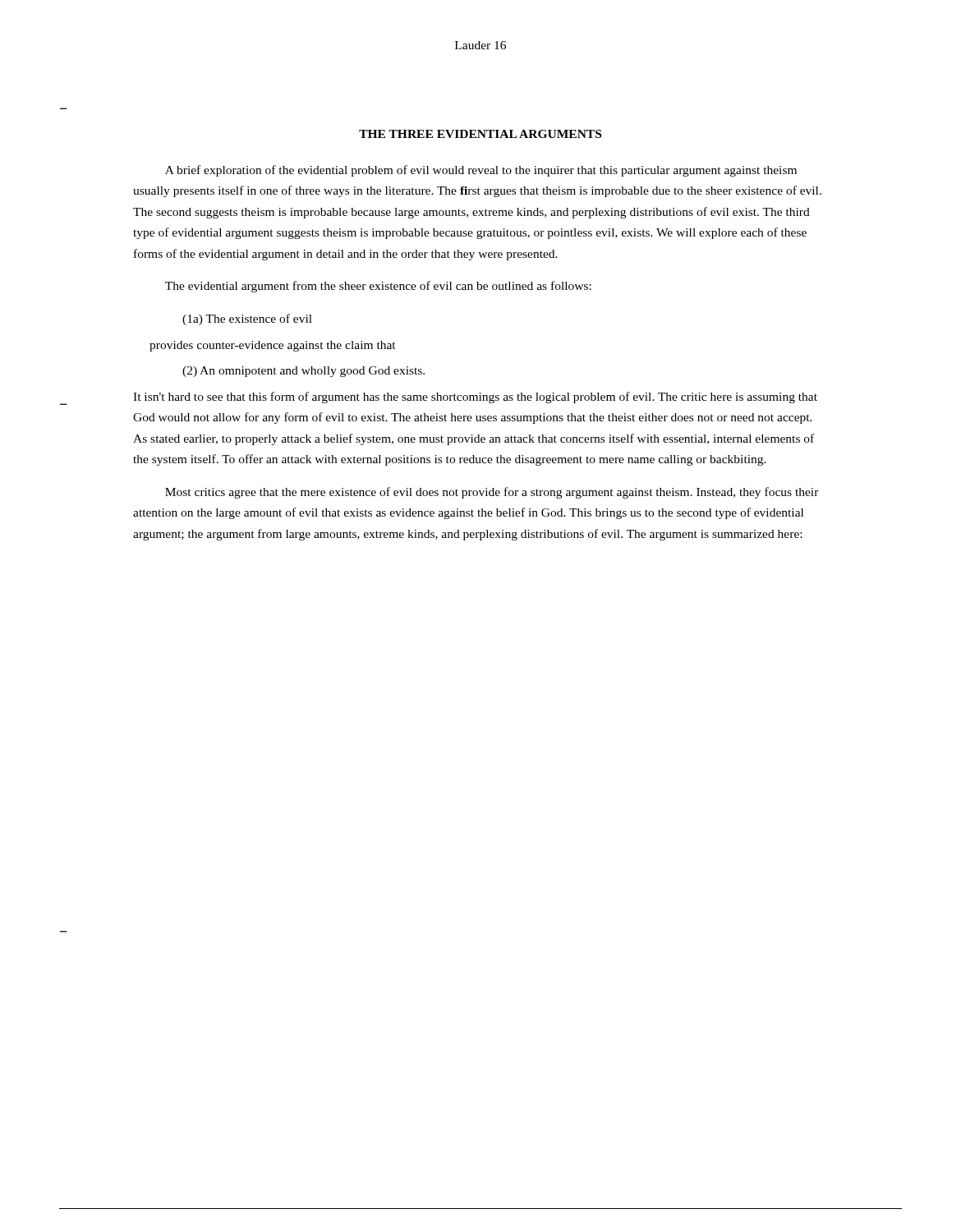Screen dimensions: 1232x961
Task: Find the block on this page that starts "Most critics agree that"
Action: coord(476,512)
